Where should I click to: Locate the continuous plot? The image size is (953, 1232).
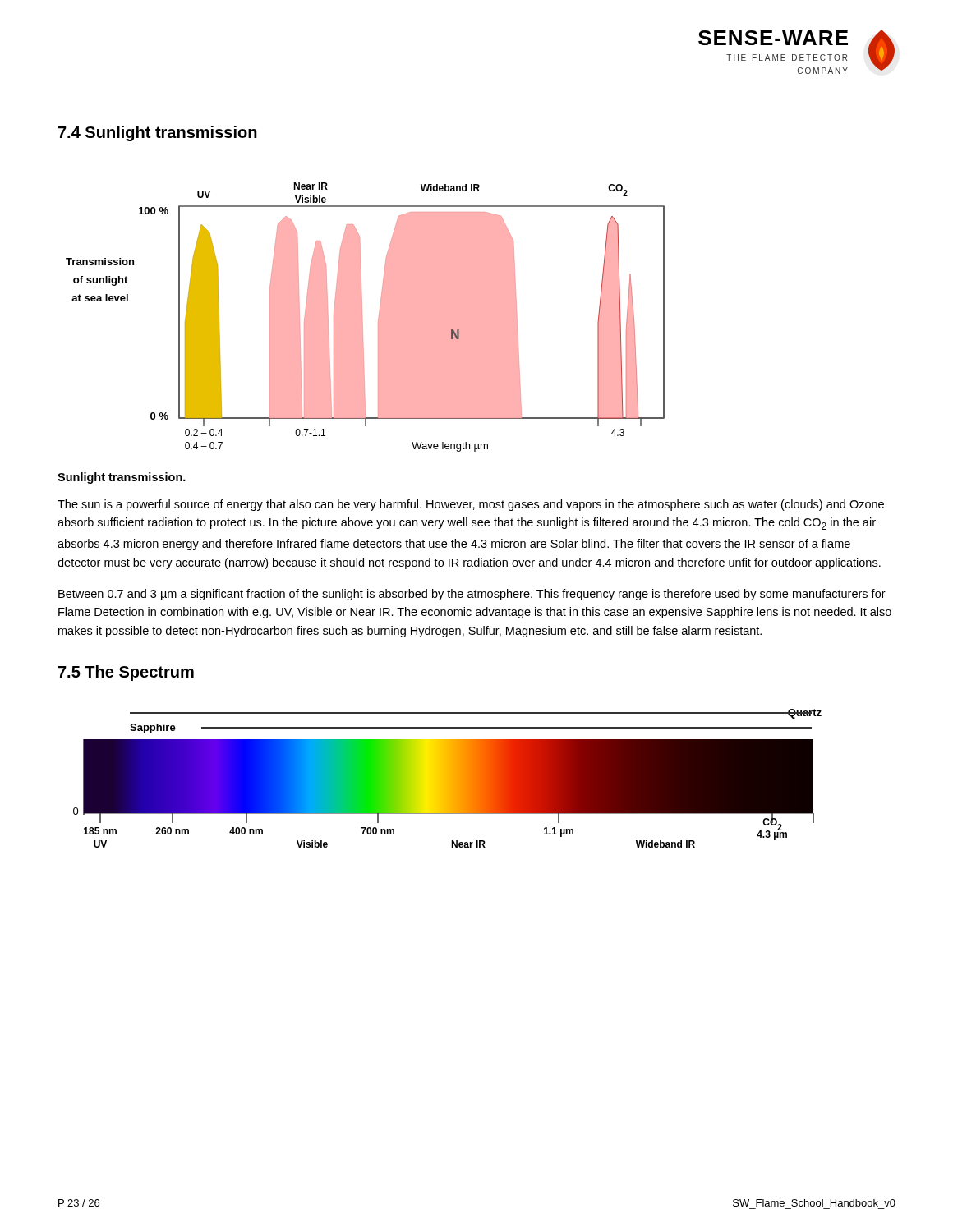[476, 310]
